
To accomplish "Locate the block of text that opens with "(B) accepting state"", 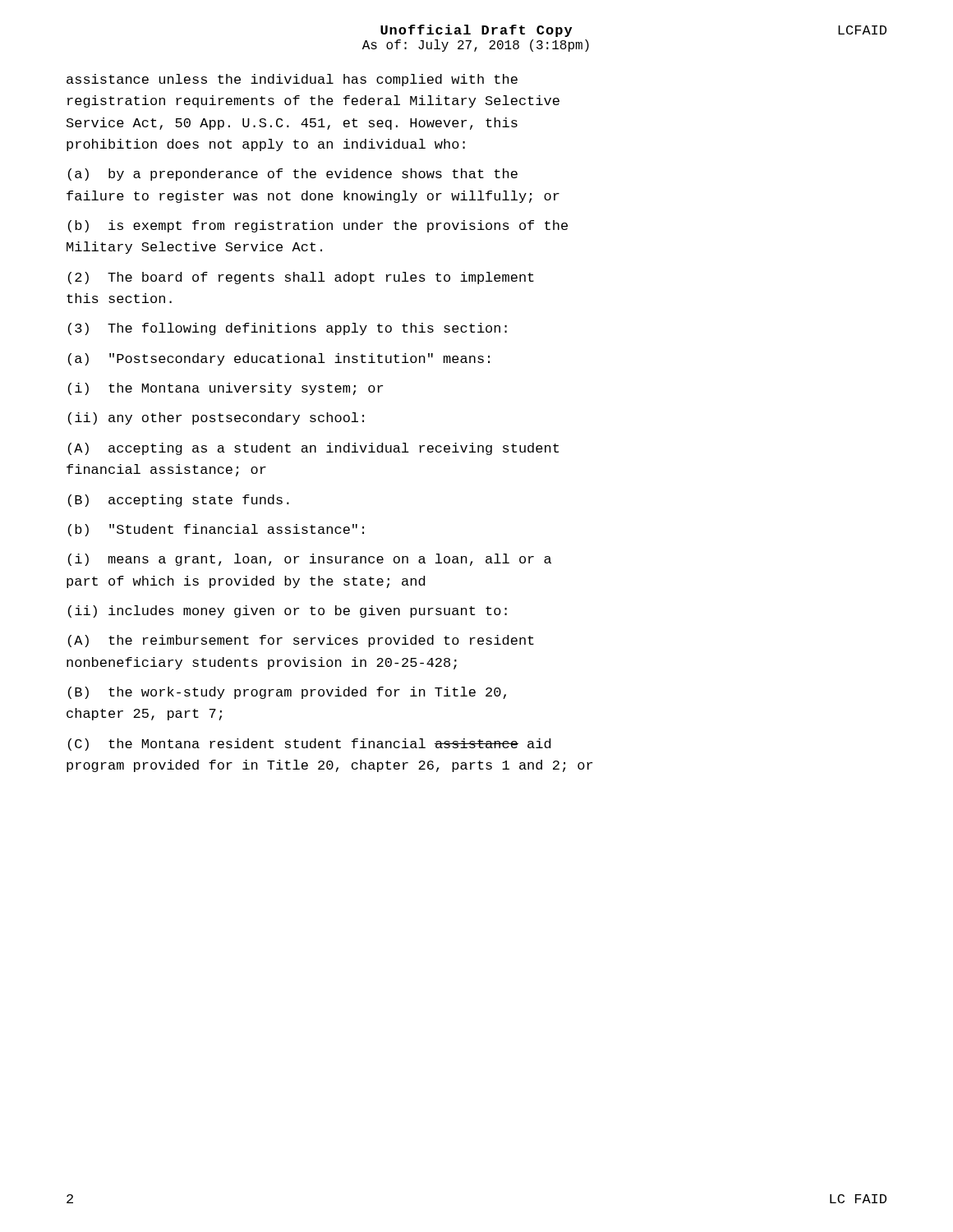I will pos(179,501).
